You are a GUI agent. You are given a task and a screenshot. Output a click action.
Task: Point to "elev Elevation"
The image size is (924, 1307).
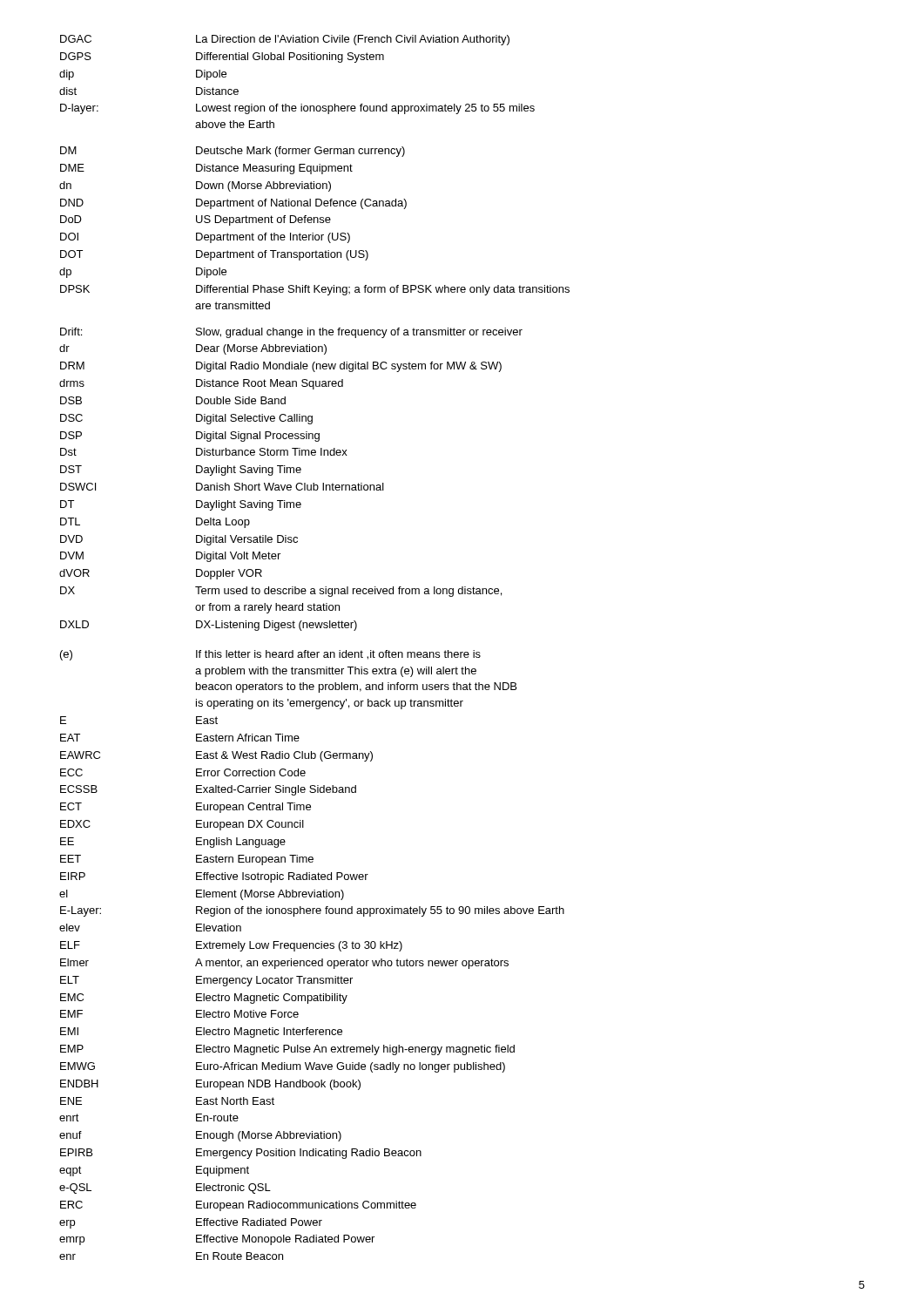[x=73, y=928]
